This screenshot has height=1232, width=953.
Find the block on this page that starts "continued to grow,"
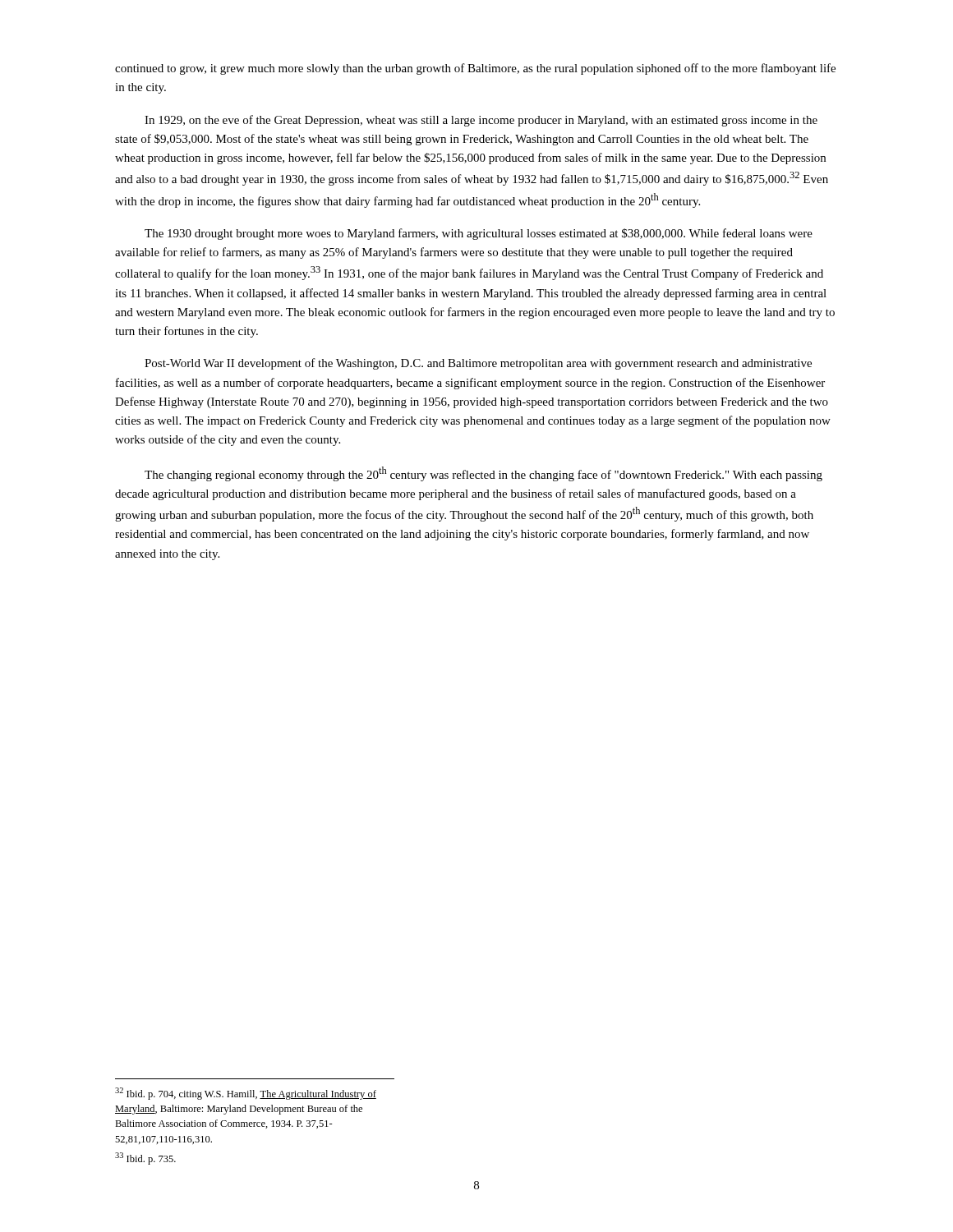[x=476, y=78]
